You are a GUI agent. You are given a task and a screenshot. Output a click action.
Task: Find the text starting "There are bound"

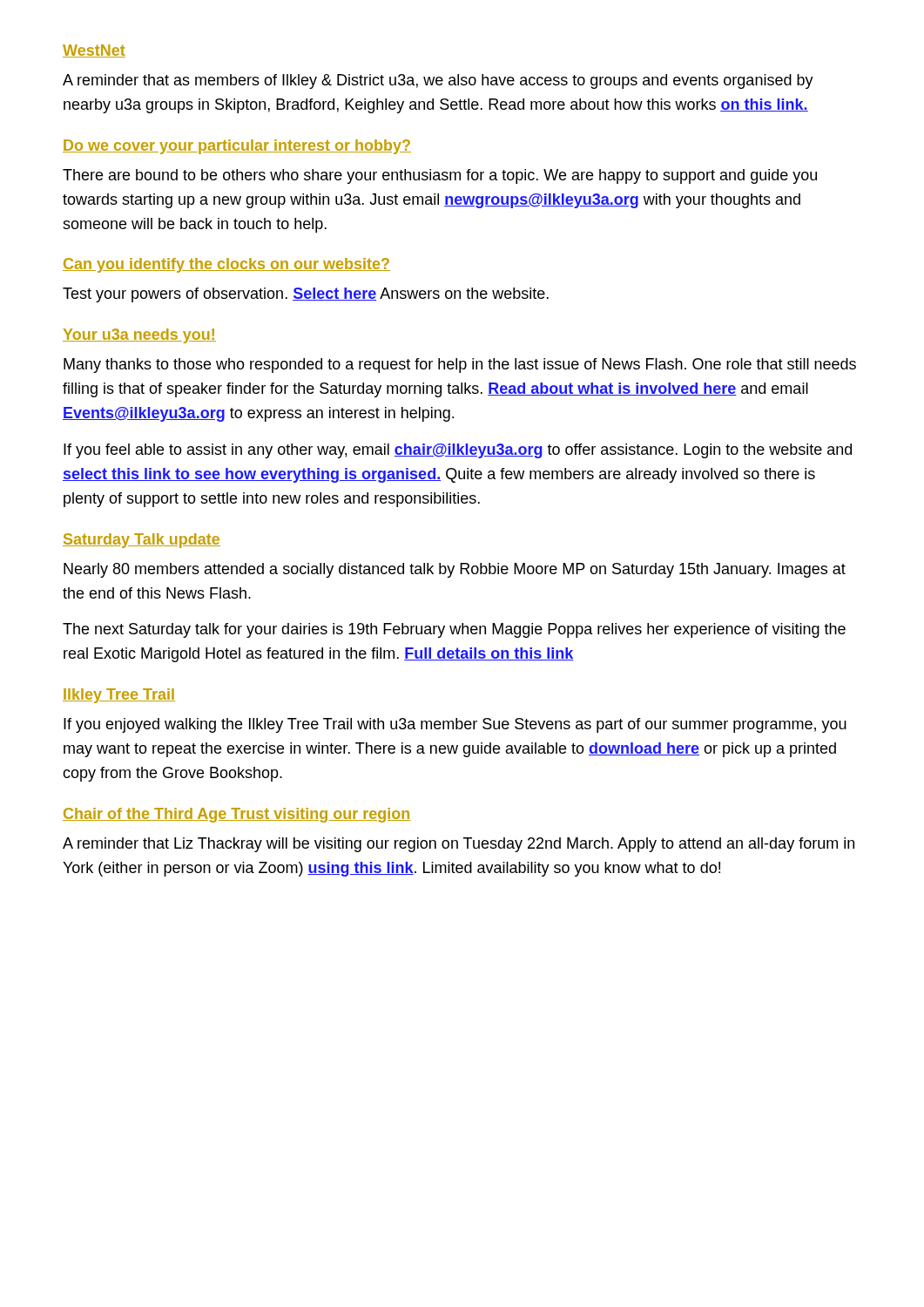click(x=440, y=199)
